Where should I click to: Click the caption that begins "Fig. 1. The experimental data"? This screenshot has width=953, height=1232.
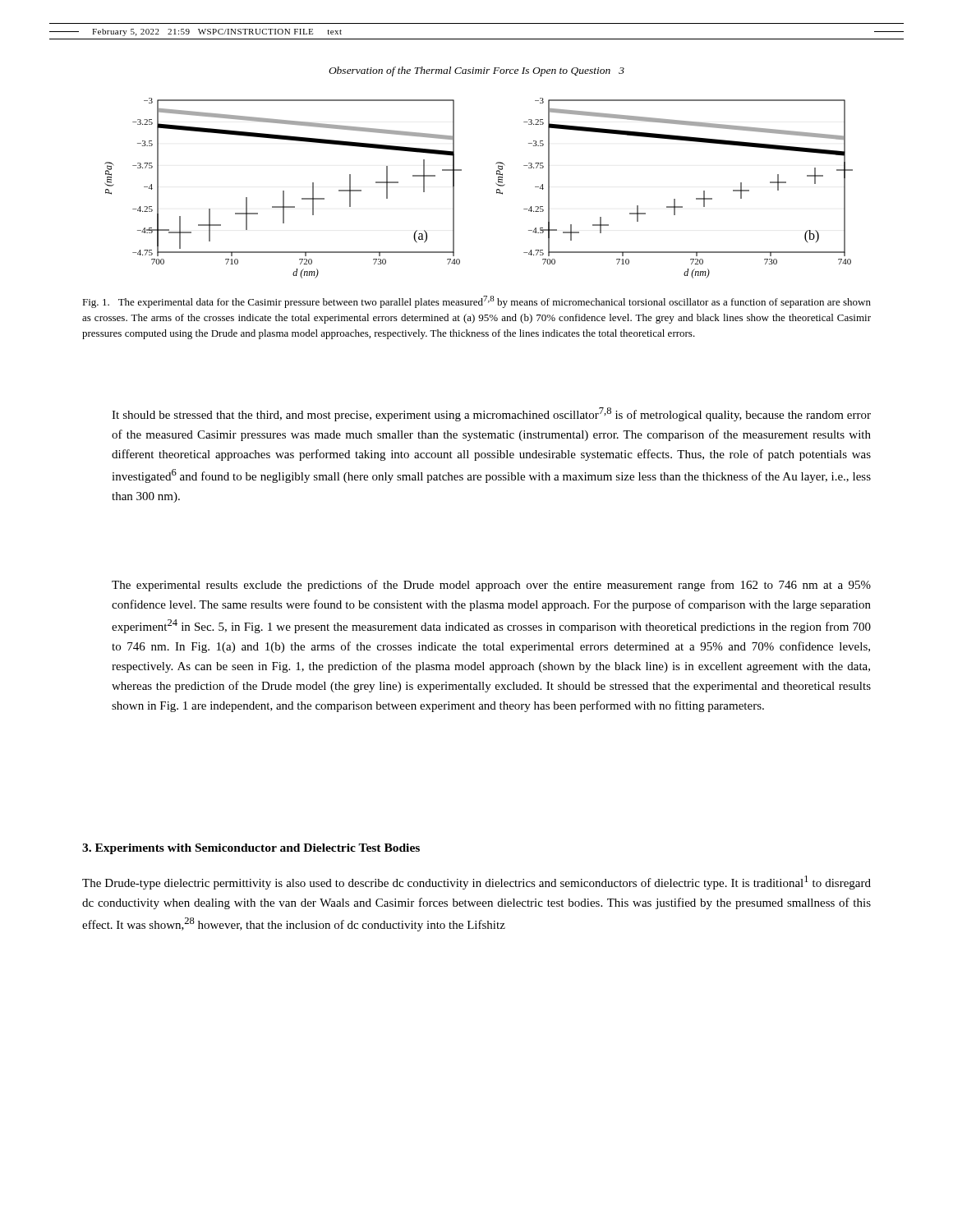click(x=476, y=316)
